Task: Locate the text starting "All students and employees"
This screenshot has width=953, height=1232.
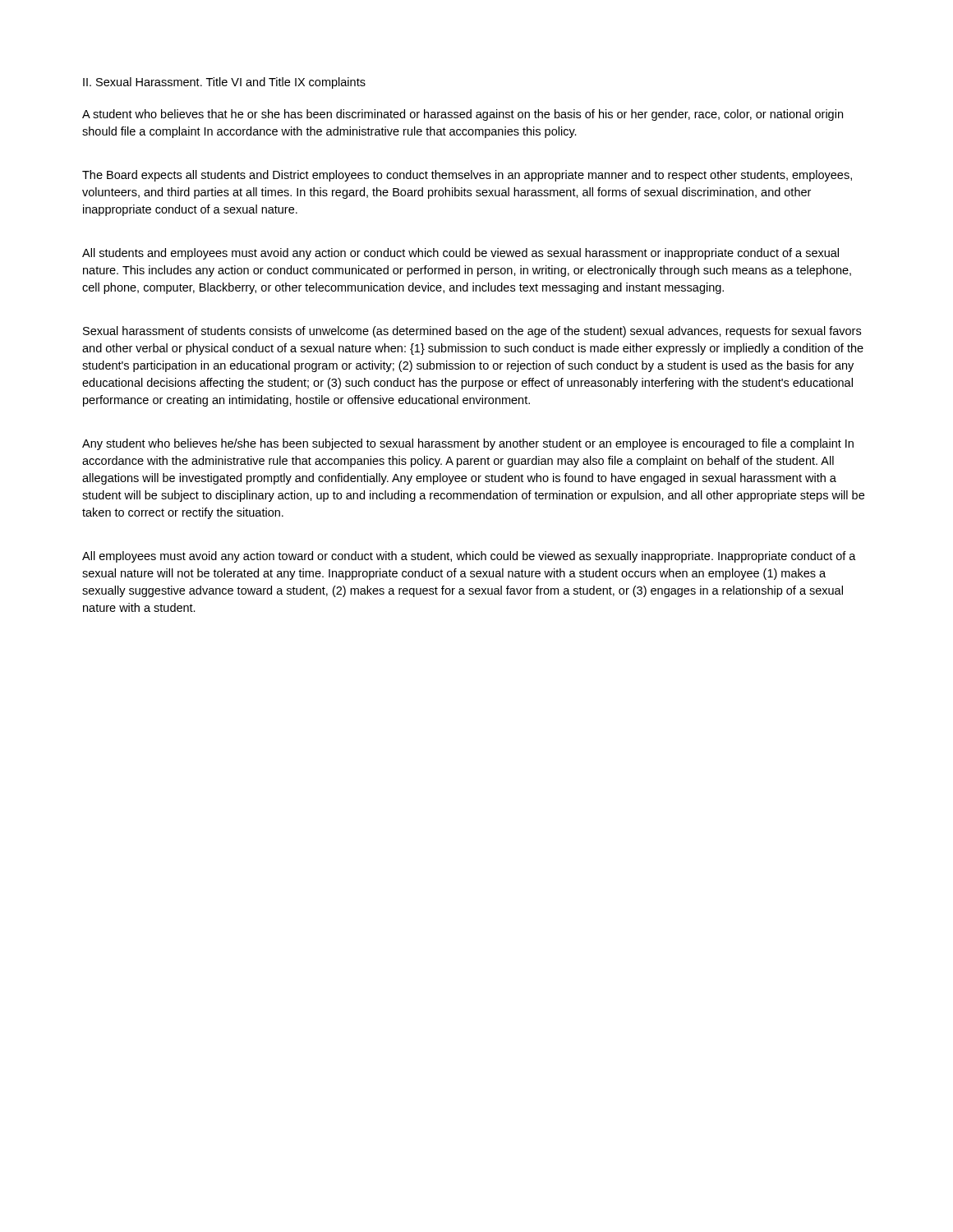Action: point(476,271)
